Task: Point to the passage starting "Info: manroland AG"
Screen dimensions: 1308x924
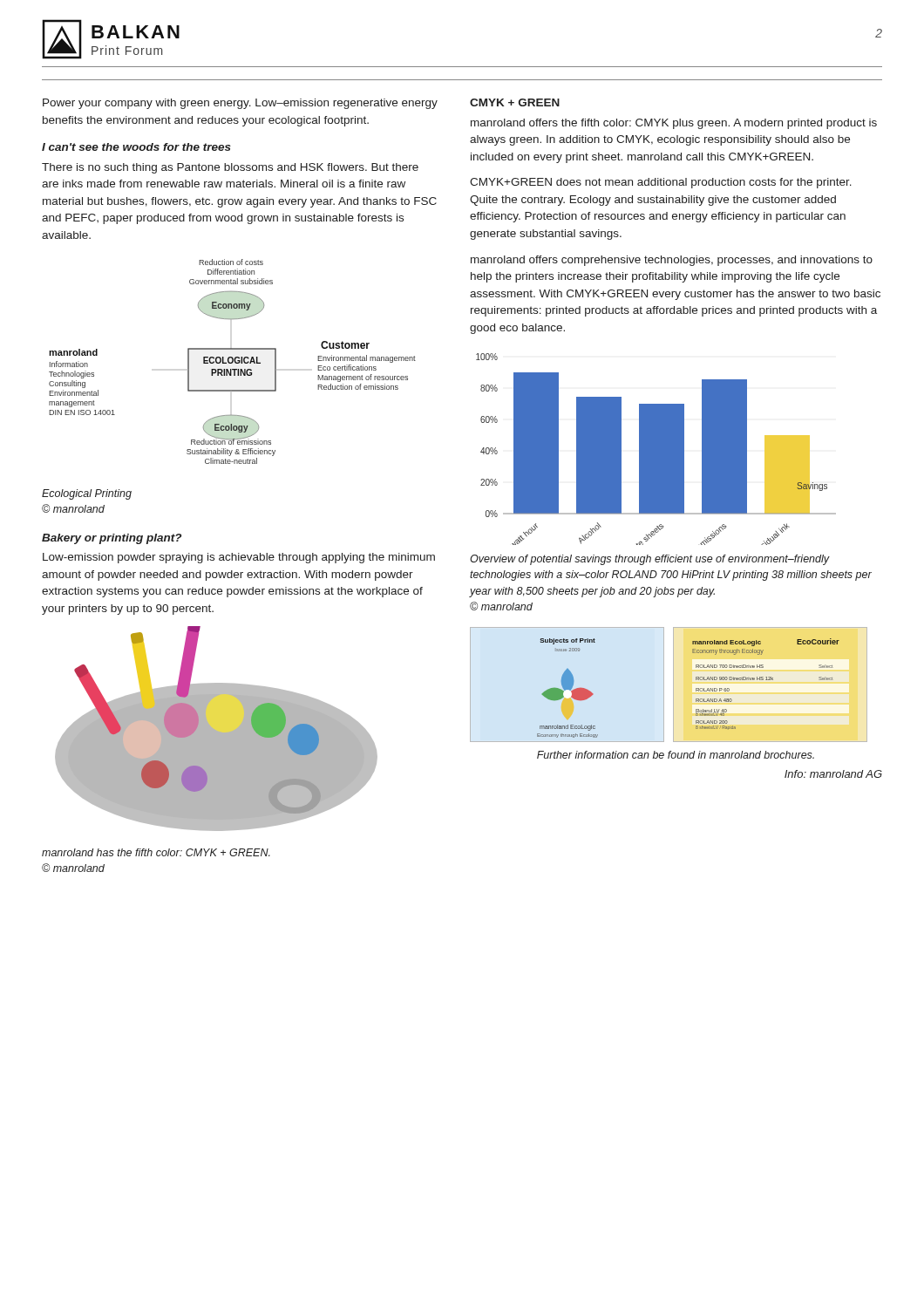Action: (x=833, y=774)
